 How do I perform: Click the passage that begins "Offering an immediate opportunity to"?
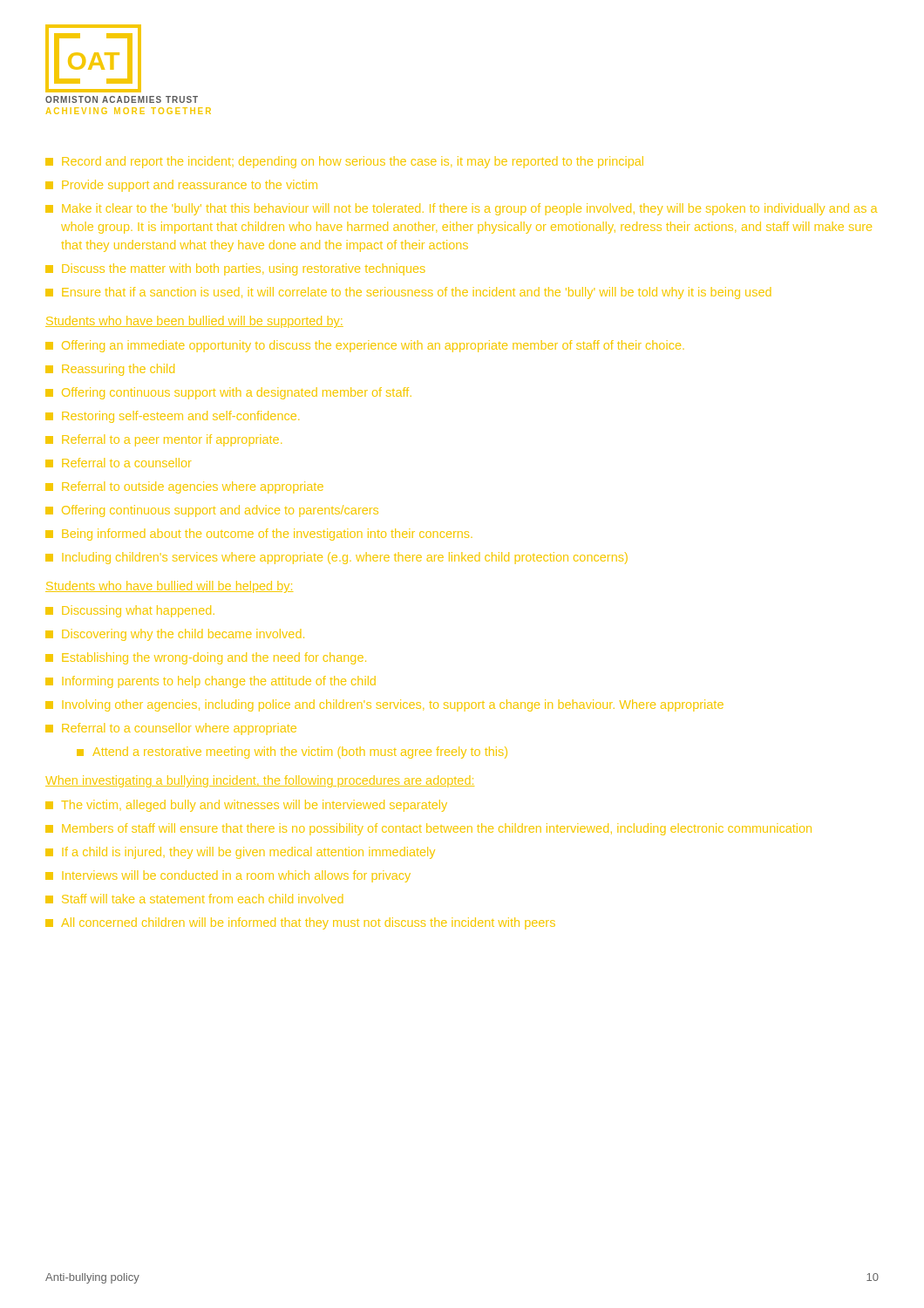(x=365, y=346)
